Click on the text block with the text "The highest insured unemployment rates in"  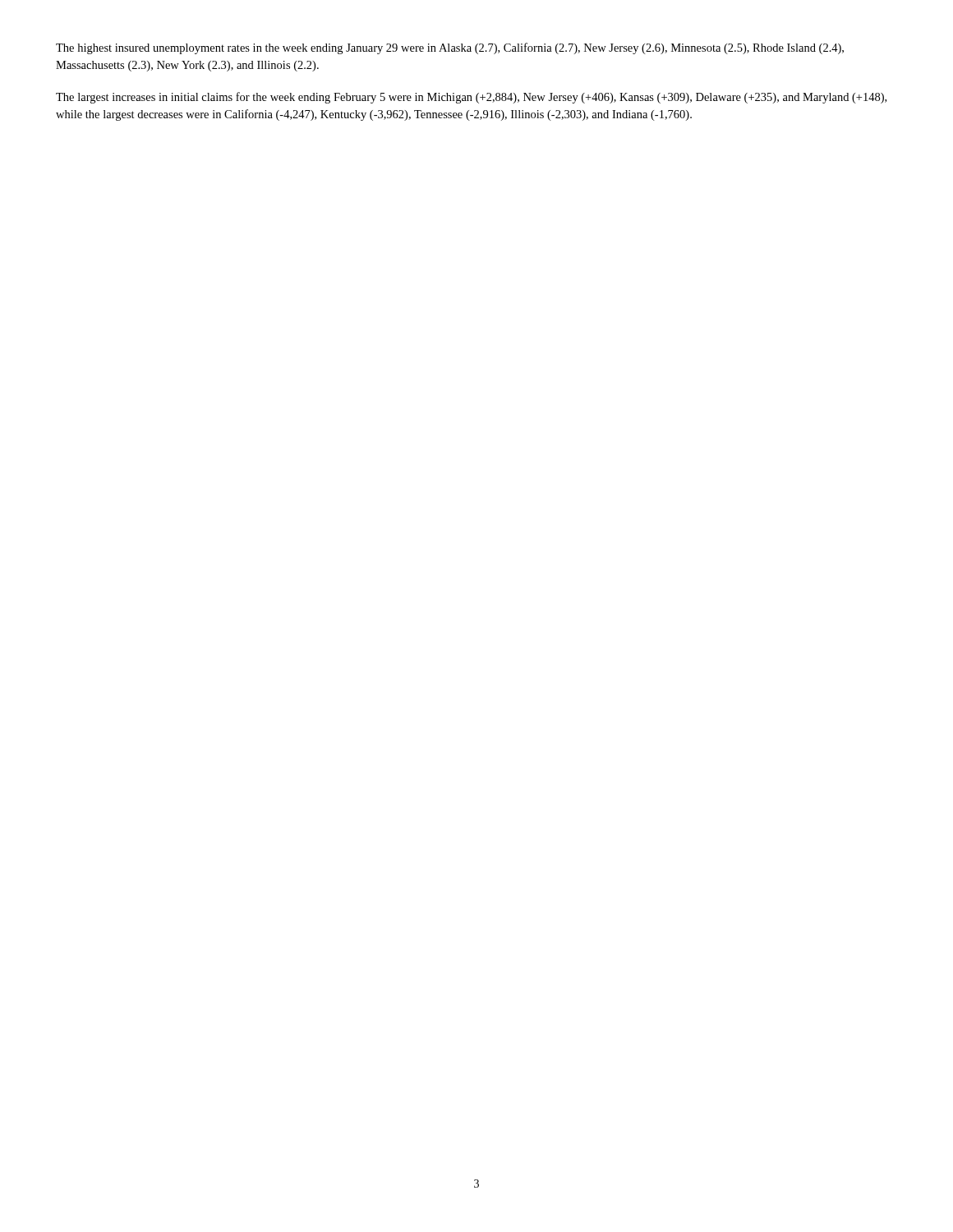pos(450,56)
